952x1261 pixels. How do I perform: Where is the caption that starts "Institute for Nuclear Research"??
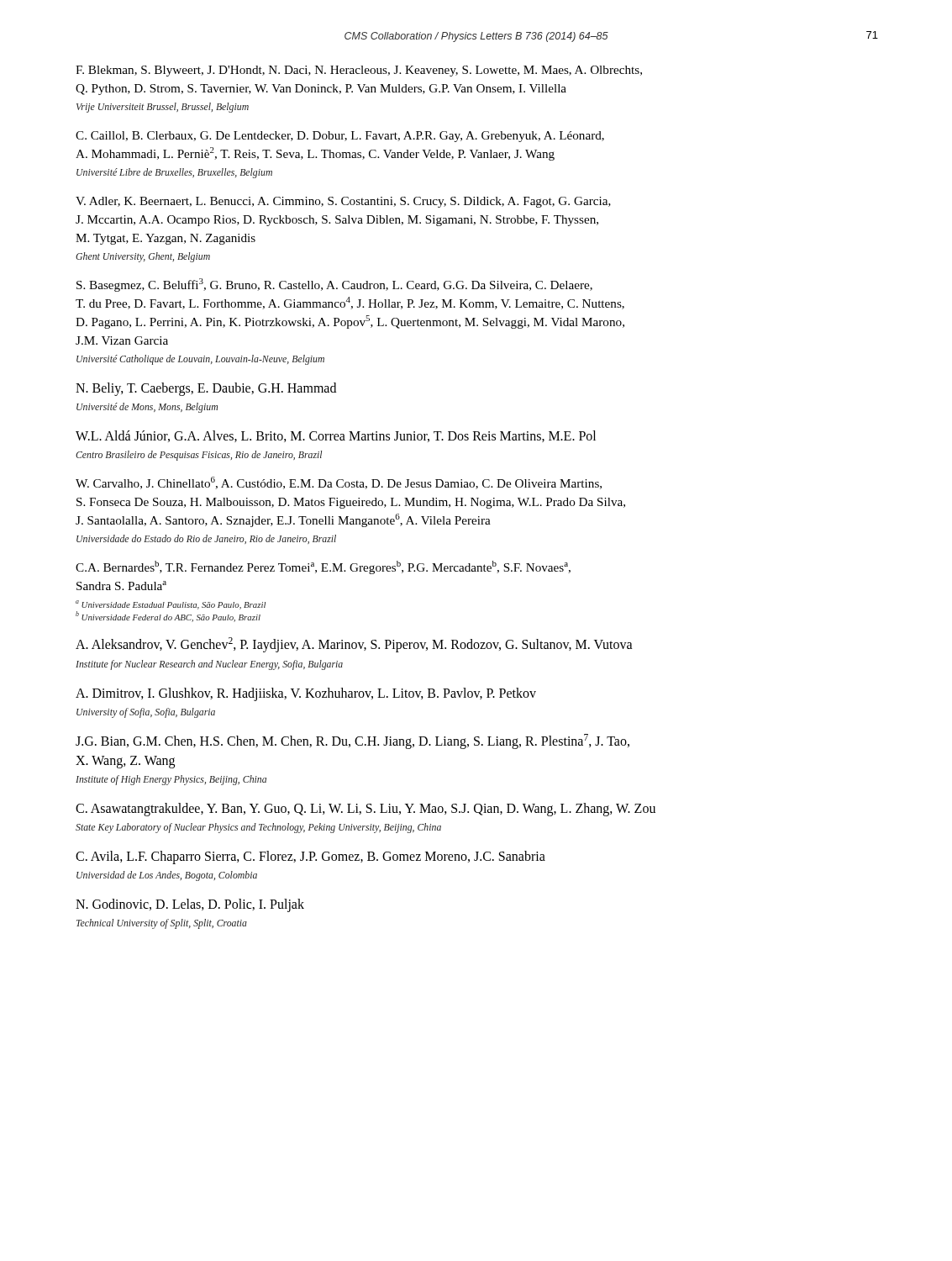coord(209,664)
